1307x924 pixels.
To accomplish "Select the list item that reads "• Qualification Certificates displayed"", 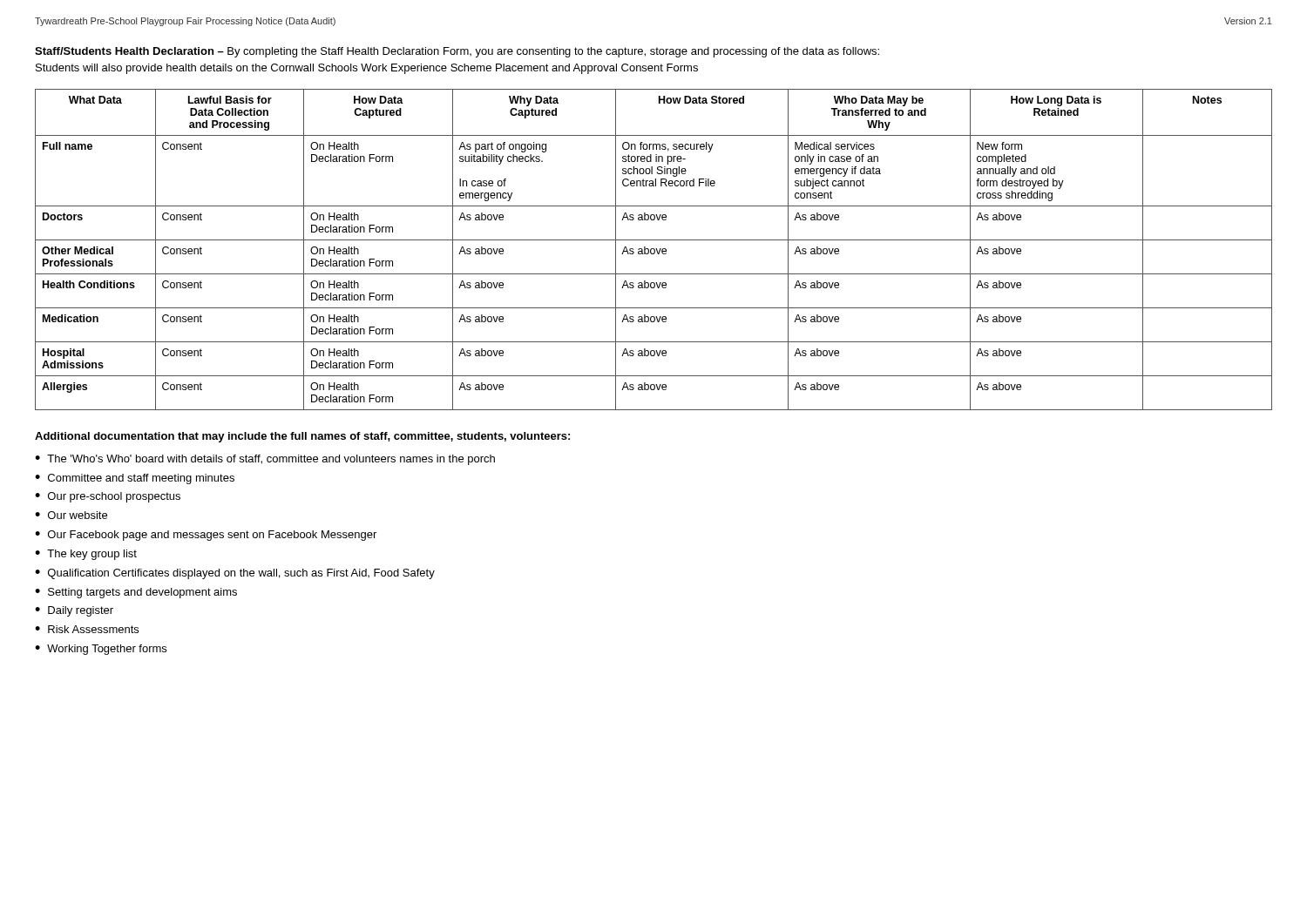I will point(235,573).
